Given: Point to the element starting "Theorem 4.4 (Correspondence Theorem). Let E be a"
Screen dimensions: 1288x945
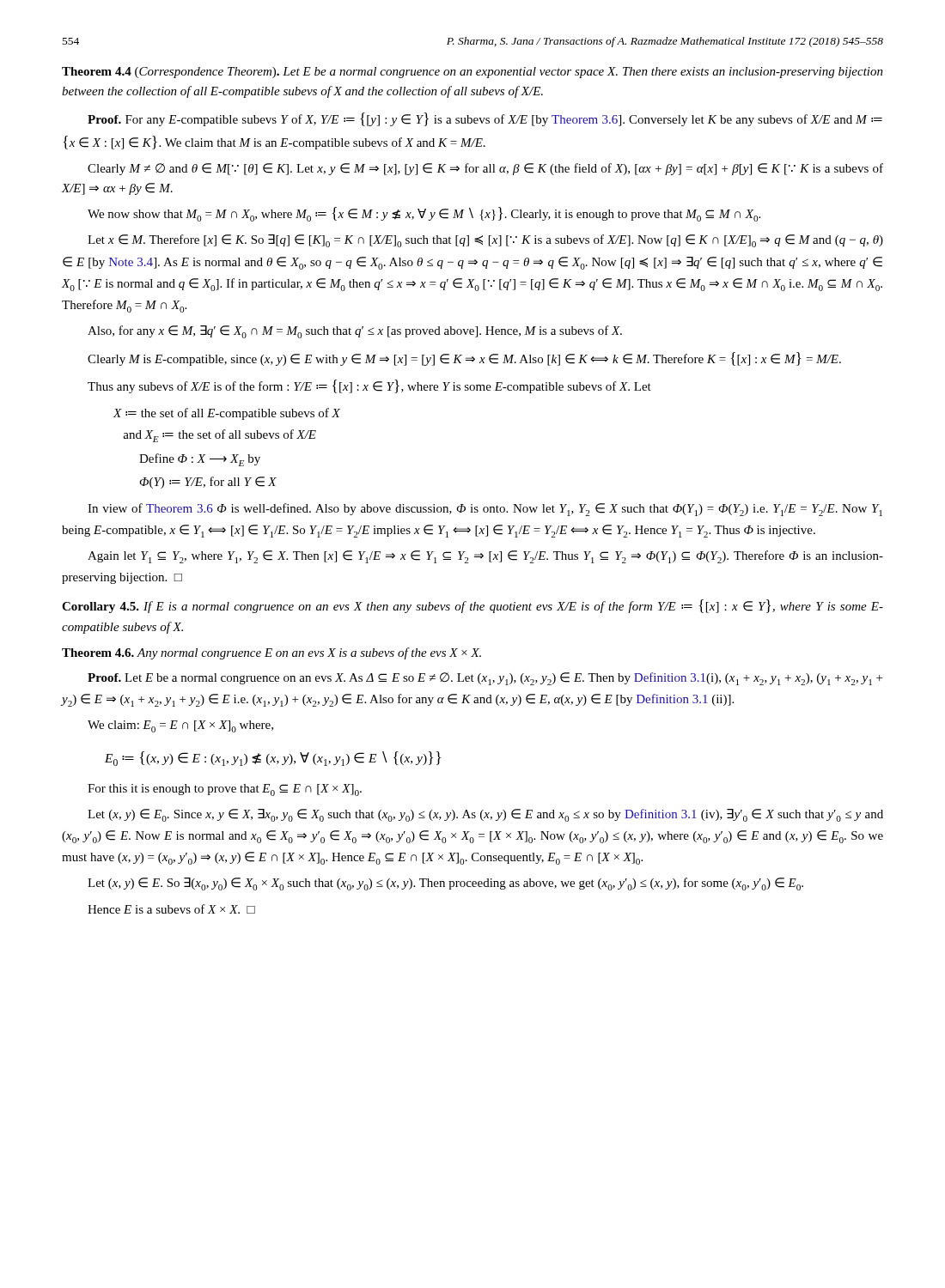Looking at the screenshot, I should 472,81.
